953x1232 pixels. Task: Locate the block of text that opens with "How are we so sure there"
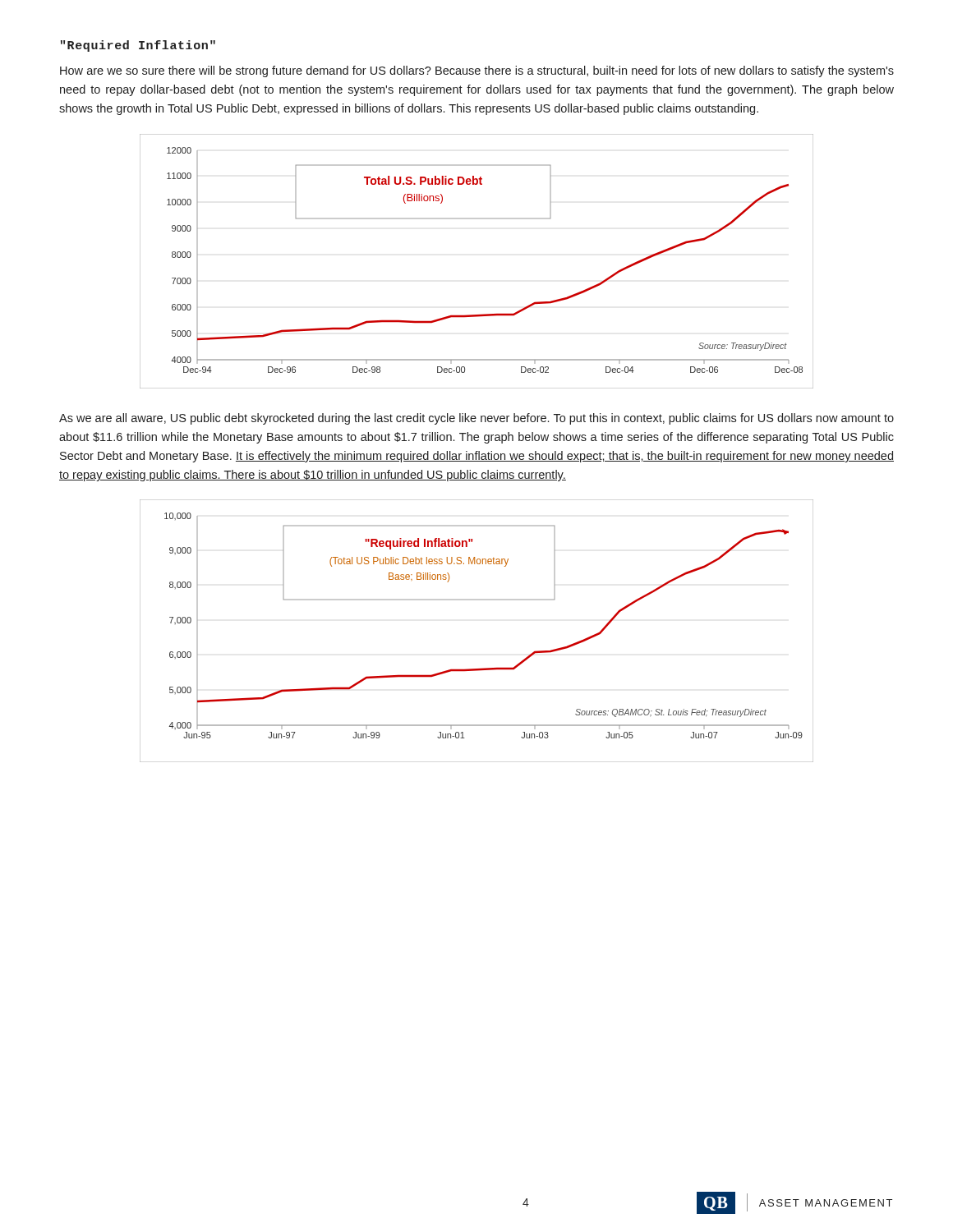476,90
